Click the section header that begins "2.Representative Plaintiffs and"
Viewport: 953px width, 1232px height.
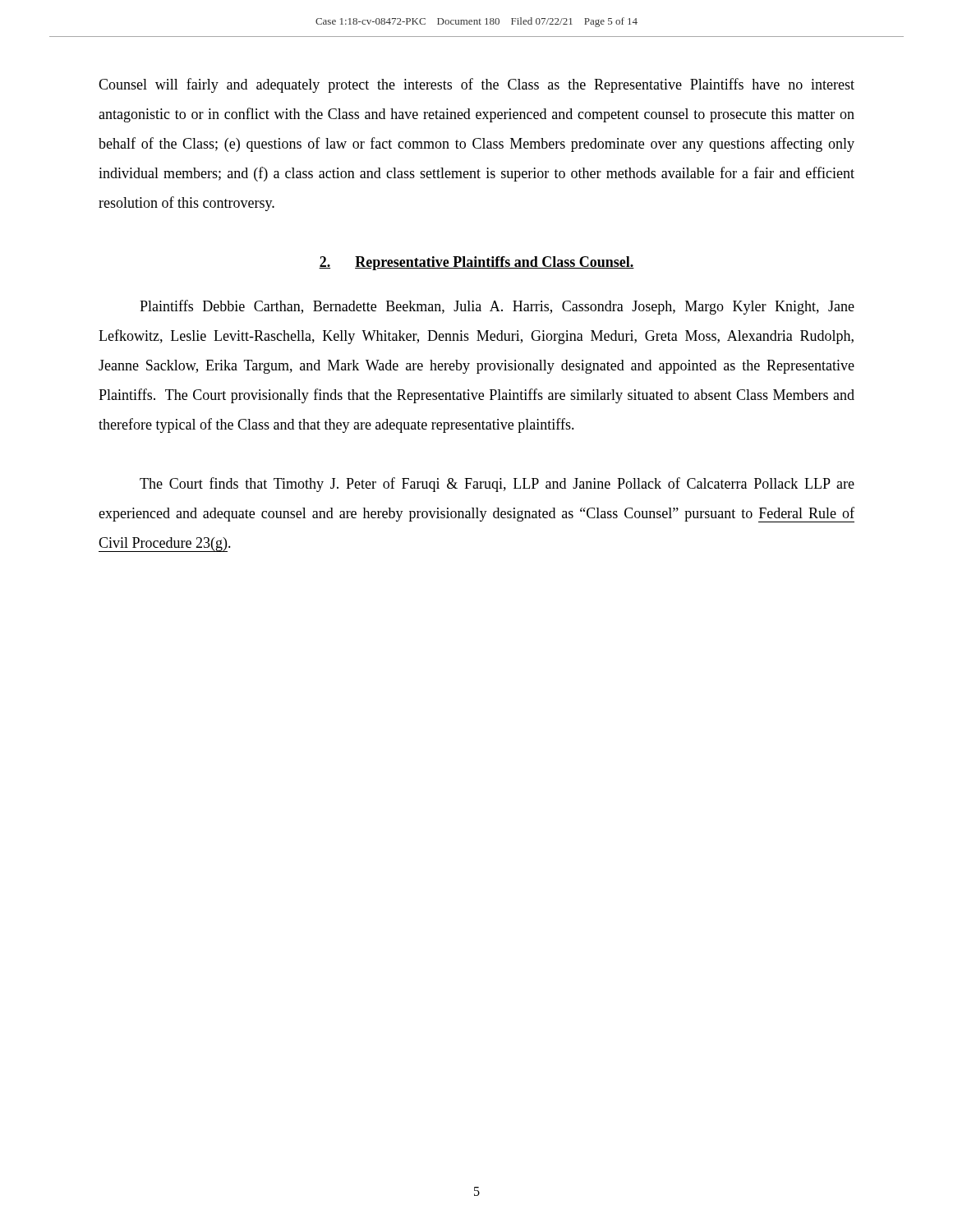(x=476, y=262)
